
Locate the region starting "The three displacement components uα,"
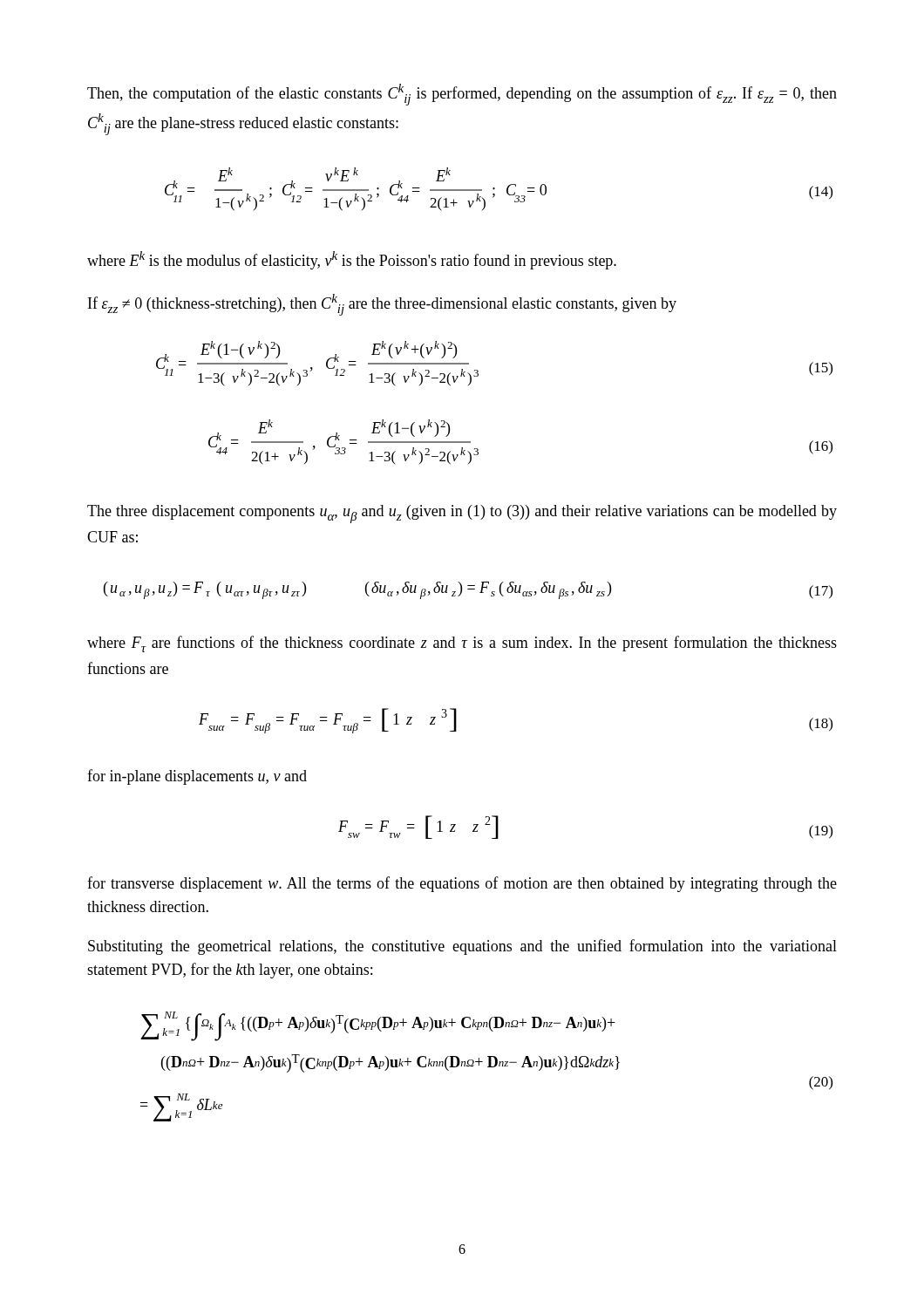pyautogui.click(x=462, y=524)
